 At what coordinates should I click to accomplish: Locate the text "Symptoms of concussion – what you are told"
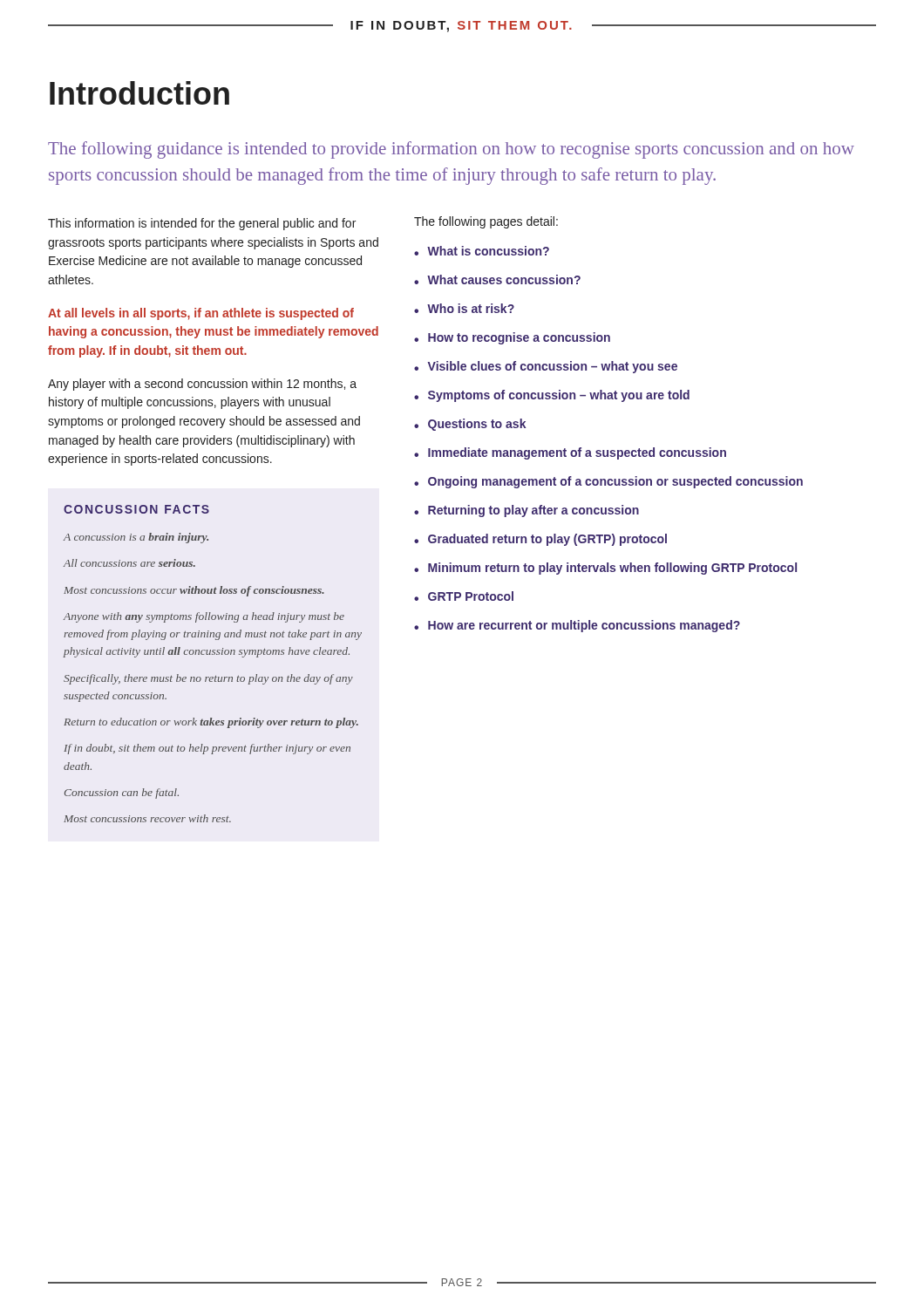pos(652,395)
